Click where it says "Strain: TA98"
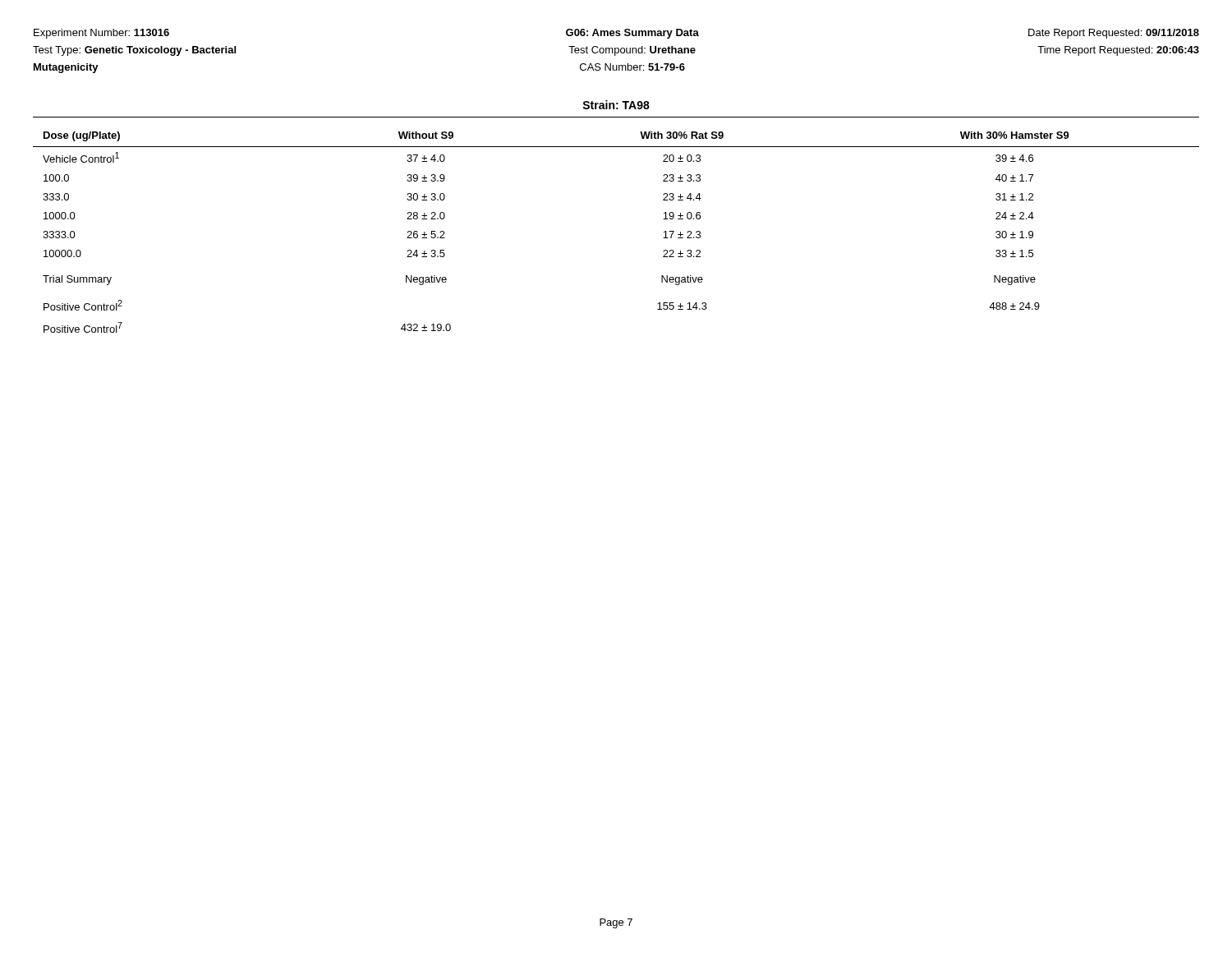The width and height of the screenshot is (1232, 953). click(616, 105)
